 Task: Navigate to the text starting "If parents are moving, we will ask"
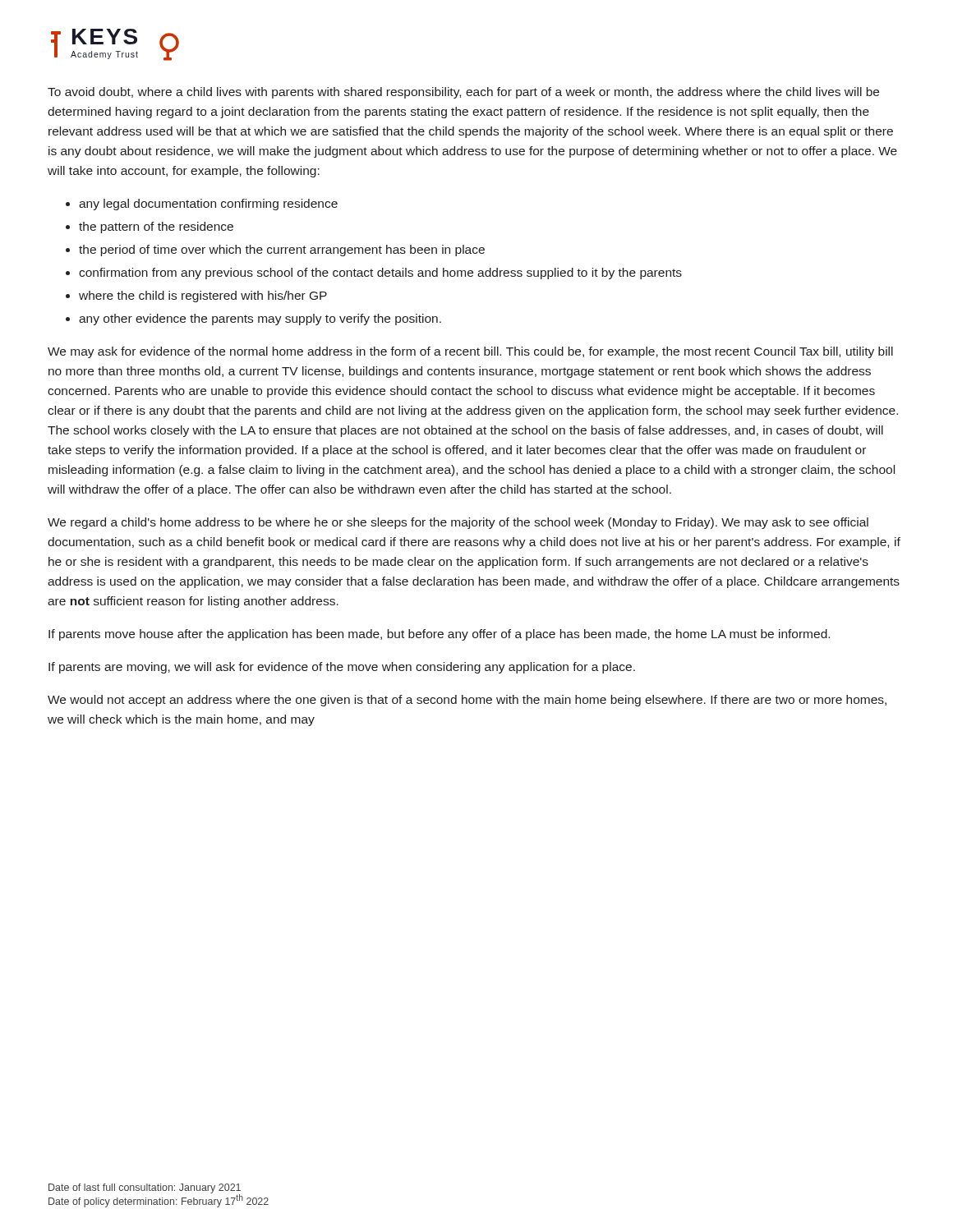click(476, 667)
